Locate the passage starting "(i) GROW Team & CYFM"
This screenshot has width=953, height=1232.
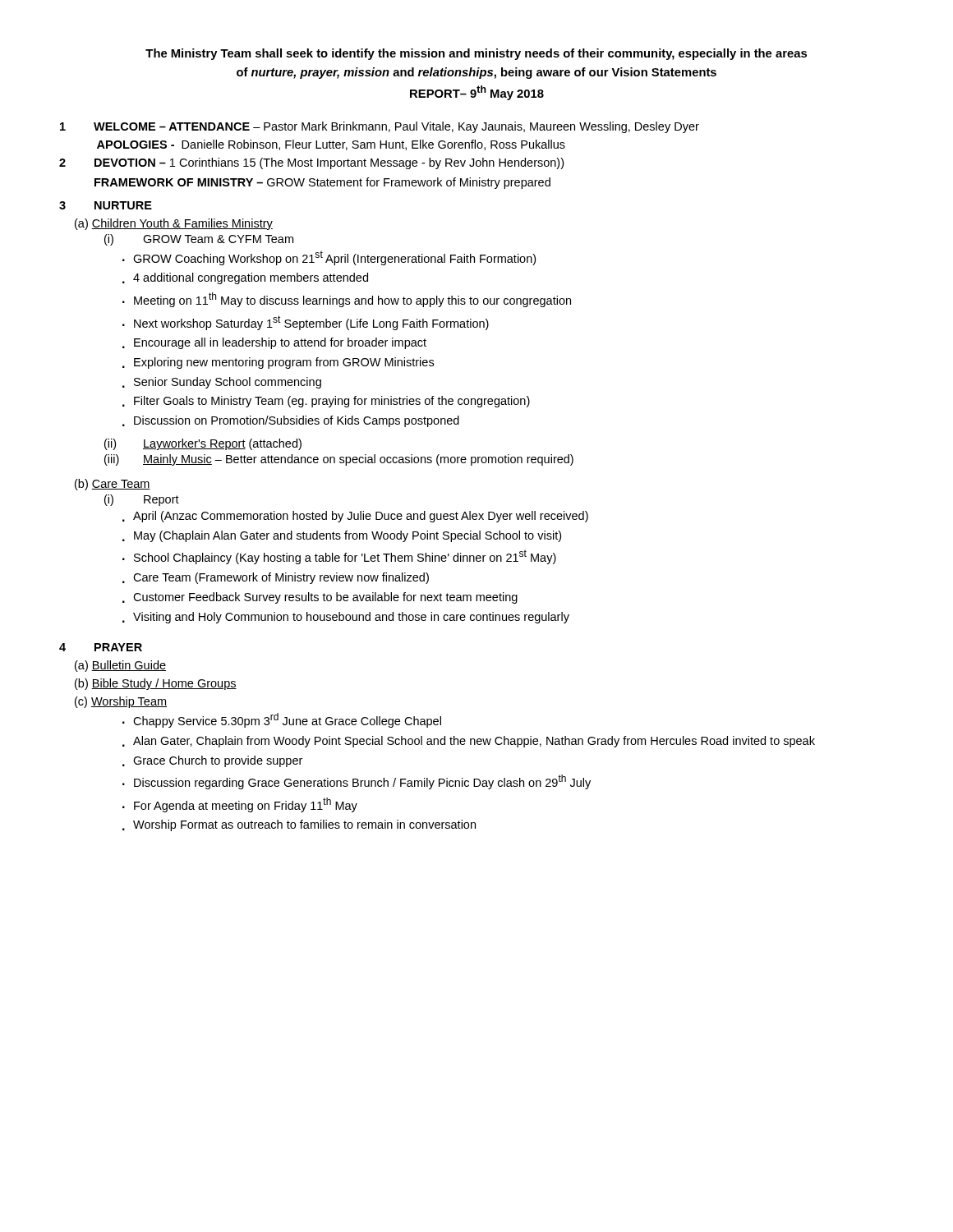[x=199, y=239]
